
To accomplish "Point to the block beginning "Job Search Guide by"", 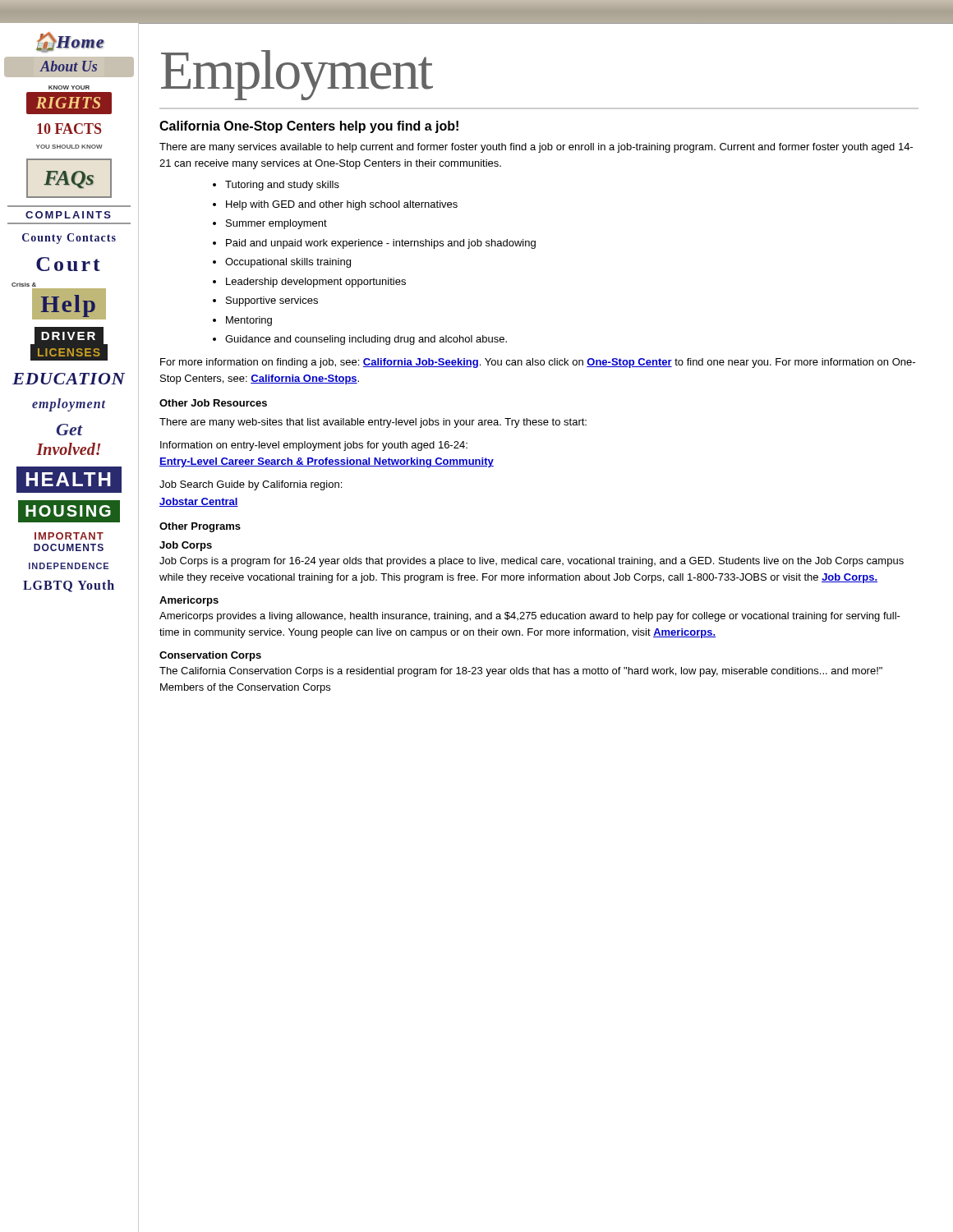I will [x=251, y=493].
